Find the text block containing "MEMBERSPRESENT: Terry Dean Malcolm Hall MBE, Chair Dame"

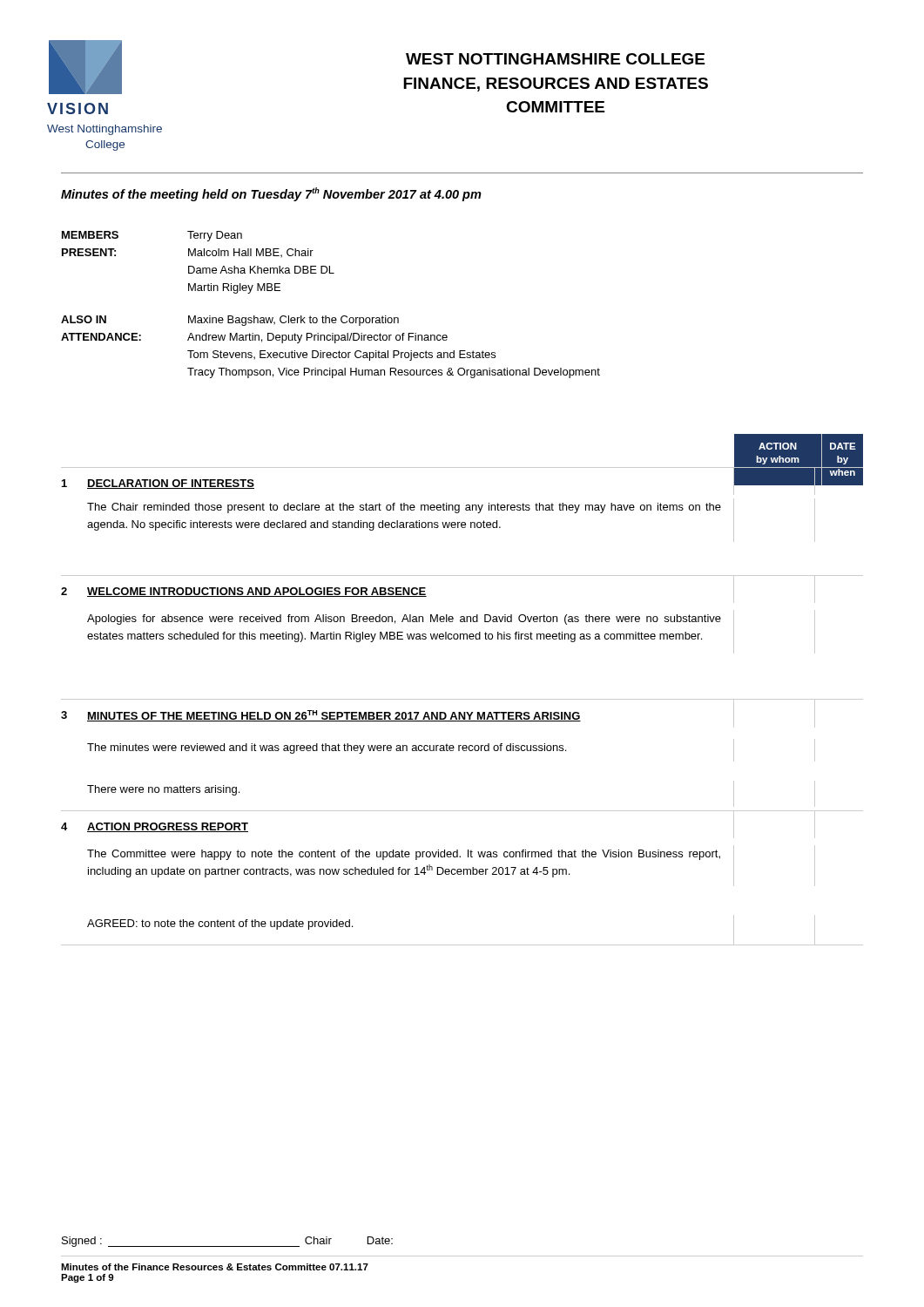(x=91, y=236)
